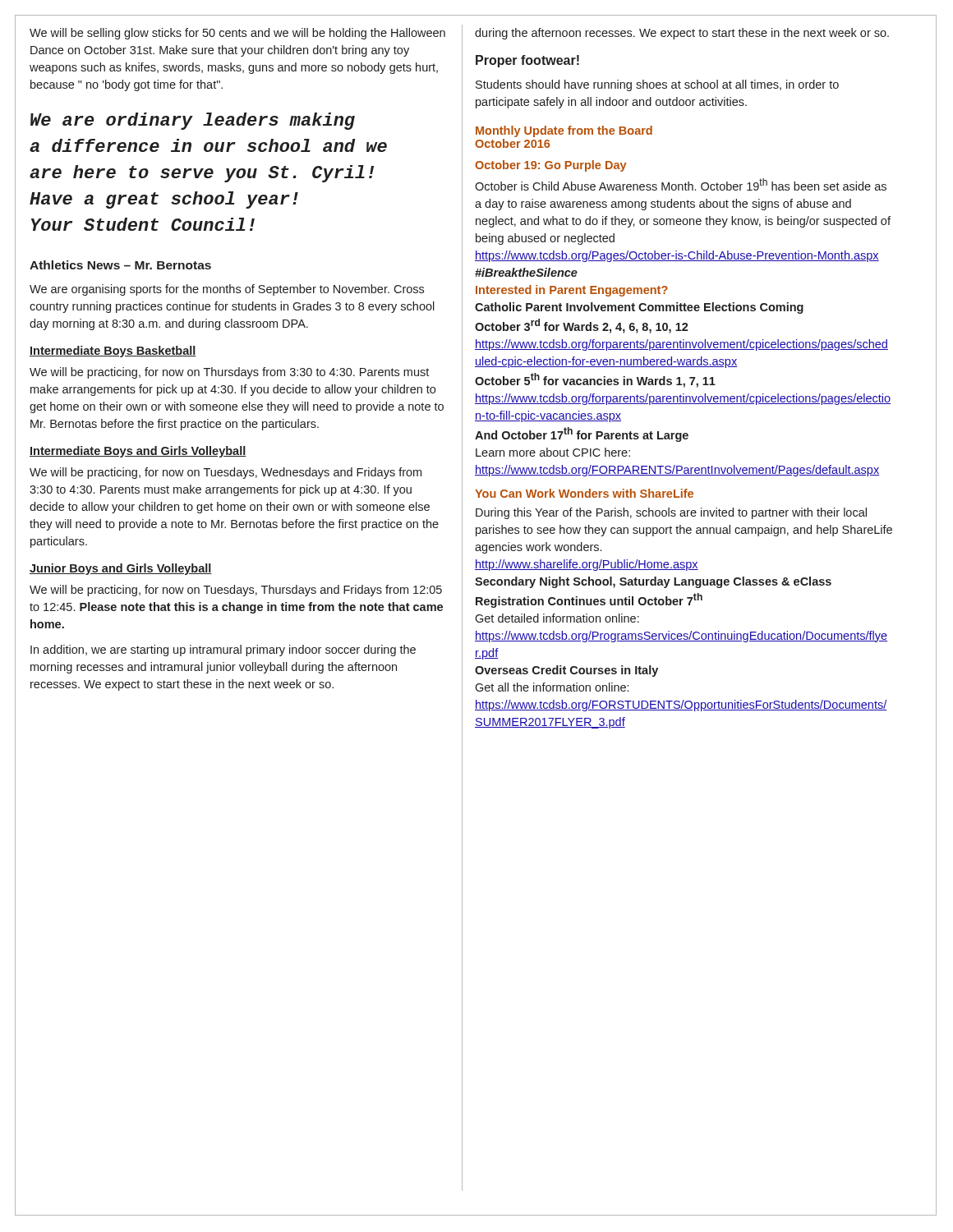Navigate to the block starting "In addition, we are"
The width and height of the screenshot is (953, 1232).
[x=239, y=667]
